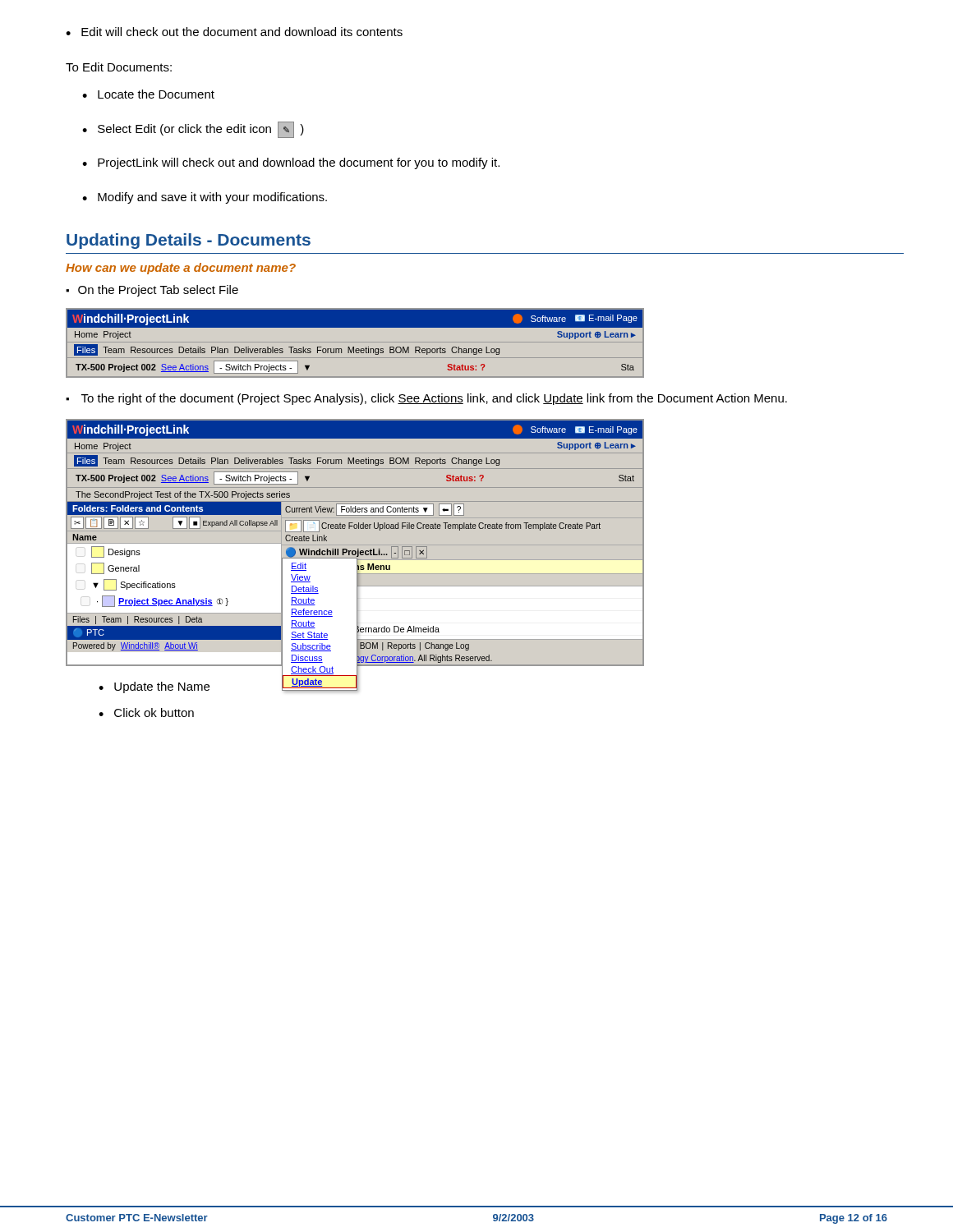
Task: Click on the list item containing "• Edit will check out the document"
Action: pyautogui.click(x=234, y=34)
